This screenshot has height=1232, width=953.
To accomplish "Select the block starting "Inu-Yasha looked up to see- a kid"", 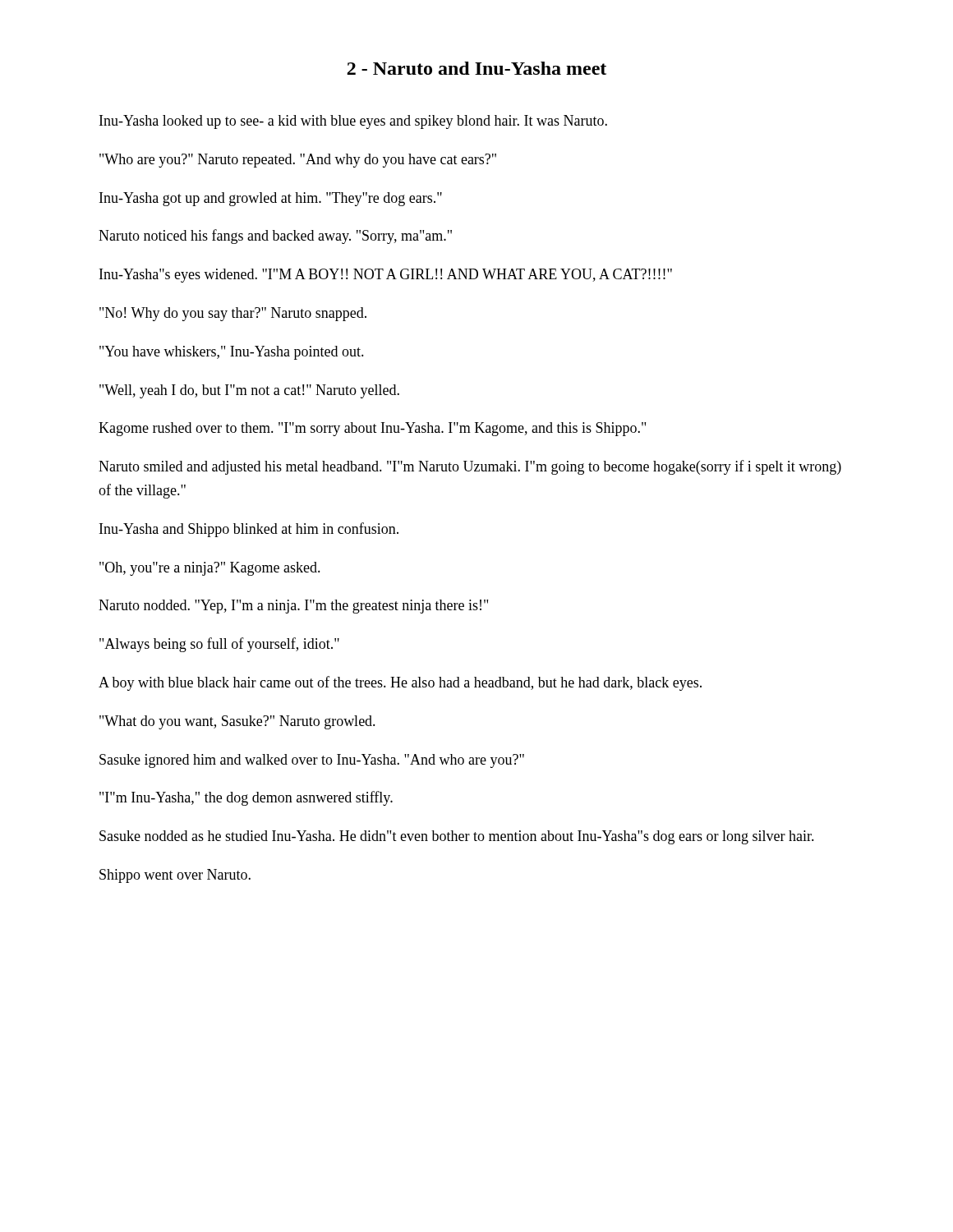I will (353, 121).
